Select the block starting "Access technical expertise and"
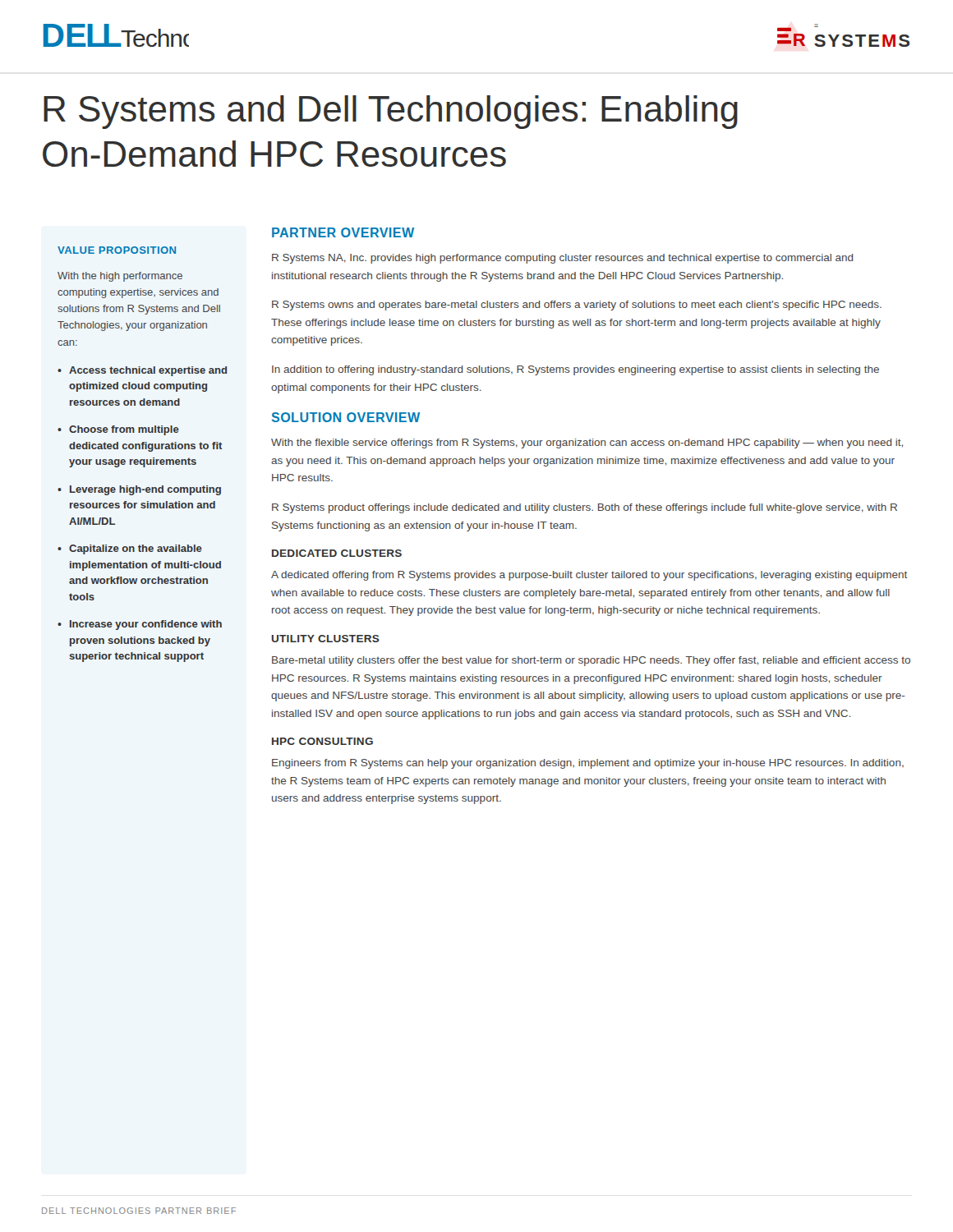Image resolution: width=953 pixels, height=1232 pixels. [148, 386]
